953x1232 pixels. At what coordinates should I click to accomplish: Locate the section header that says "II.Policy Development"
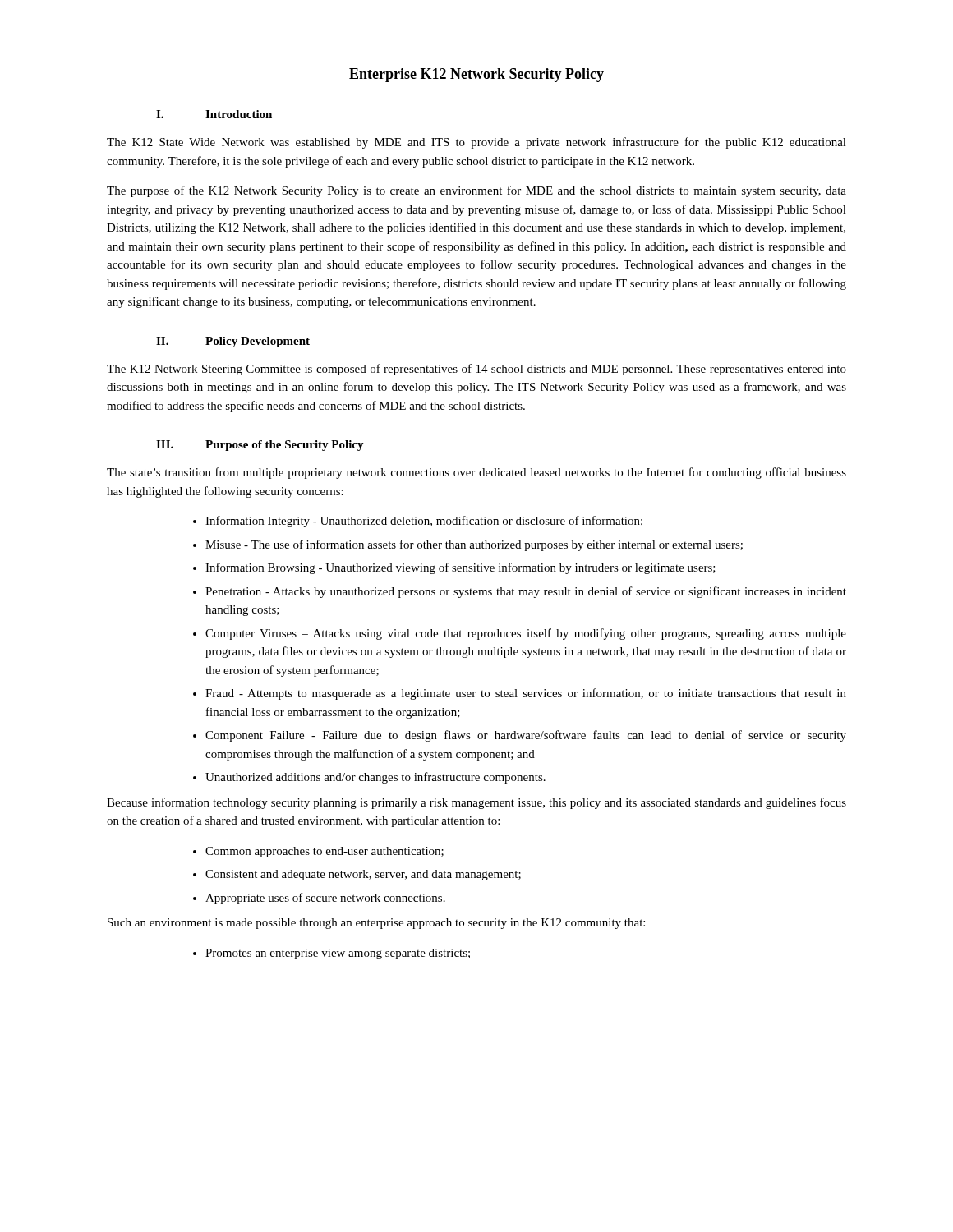tap(233, 341)
